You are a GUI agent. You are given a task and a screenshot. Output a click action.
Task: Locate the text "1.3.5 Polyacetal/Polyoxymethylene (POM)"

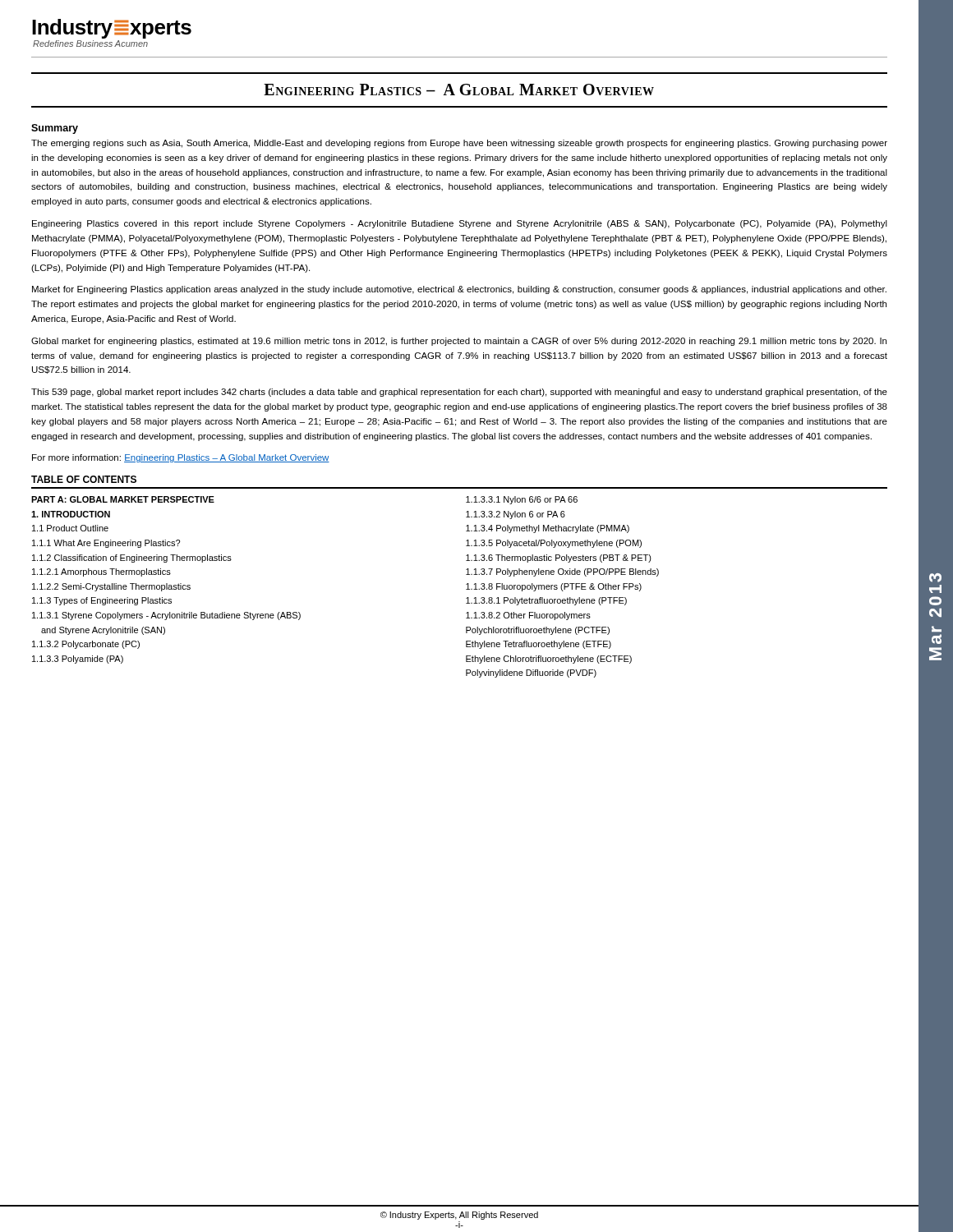[x=554, y=543]
